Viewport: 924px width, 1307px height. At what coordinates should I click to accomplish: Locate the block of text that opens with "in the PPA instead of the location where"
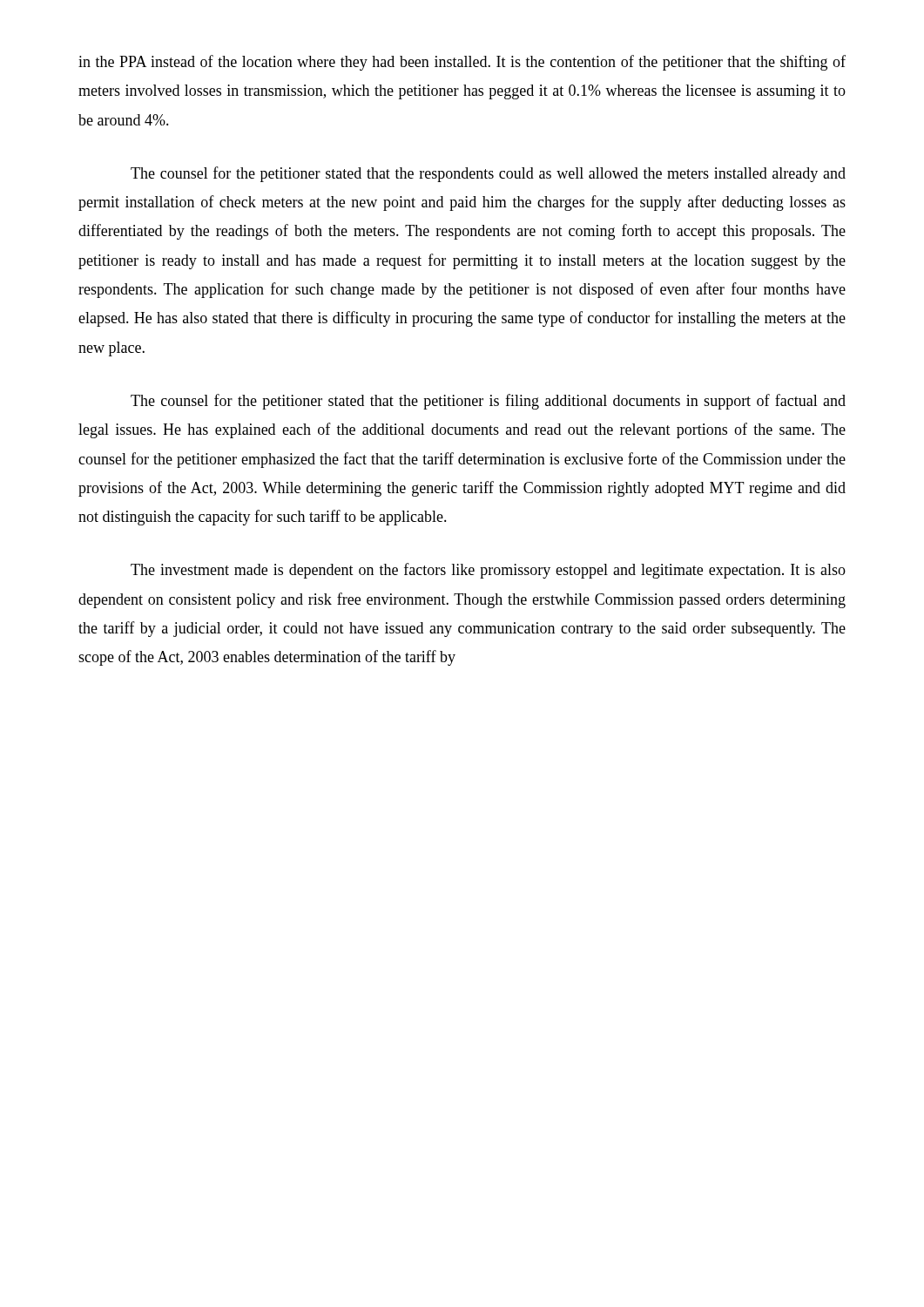tap(462, 91)
